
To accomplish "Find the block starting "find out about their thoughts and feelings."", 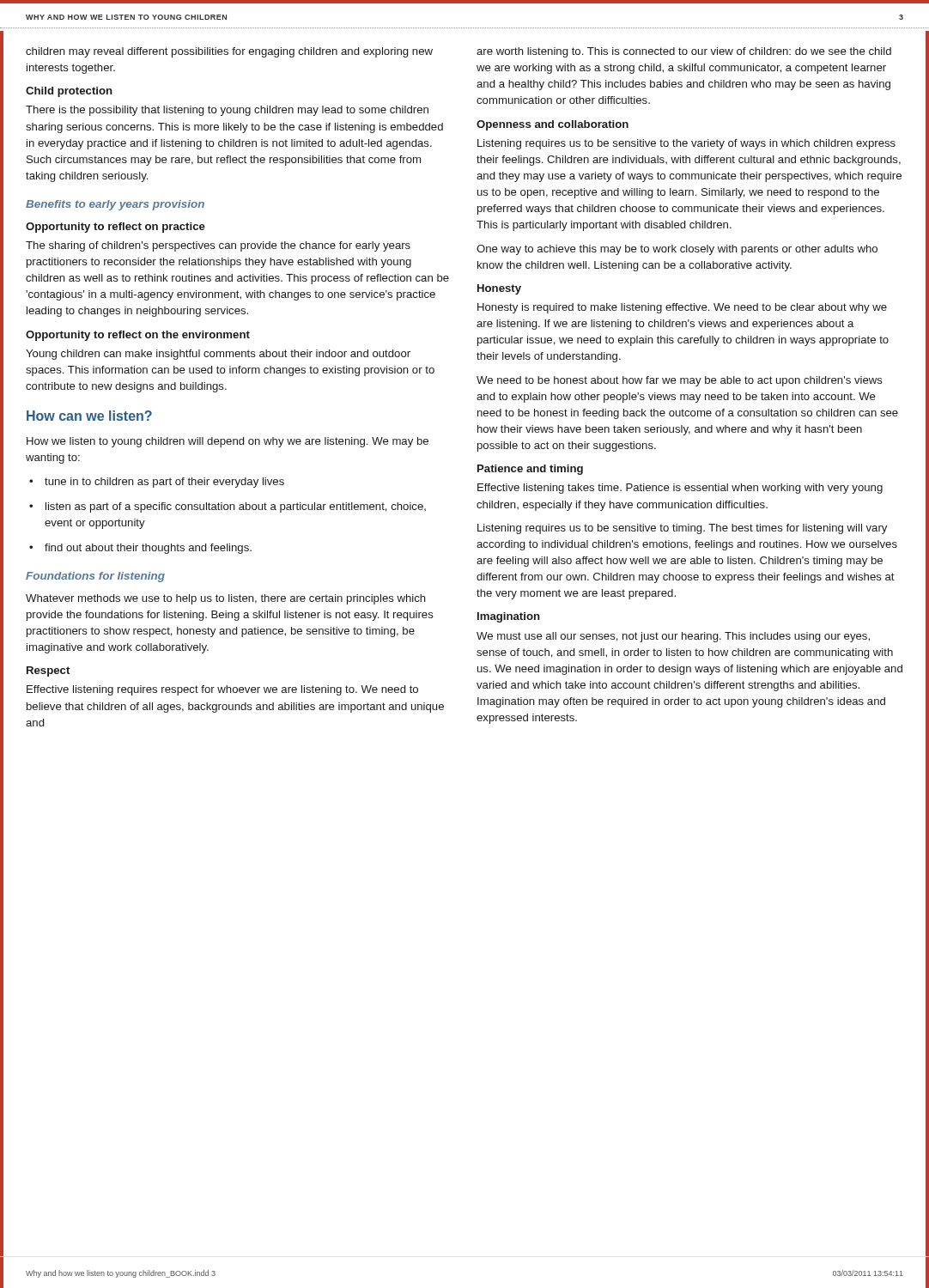I will (x=239, y=547).
